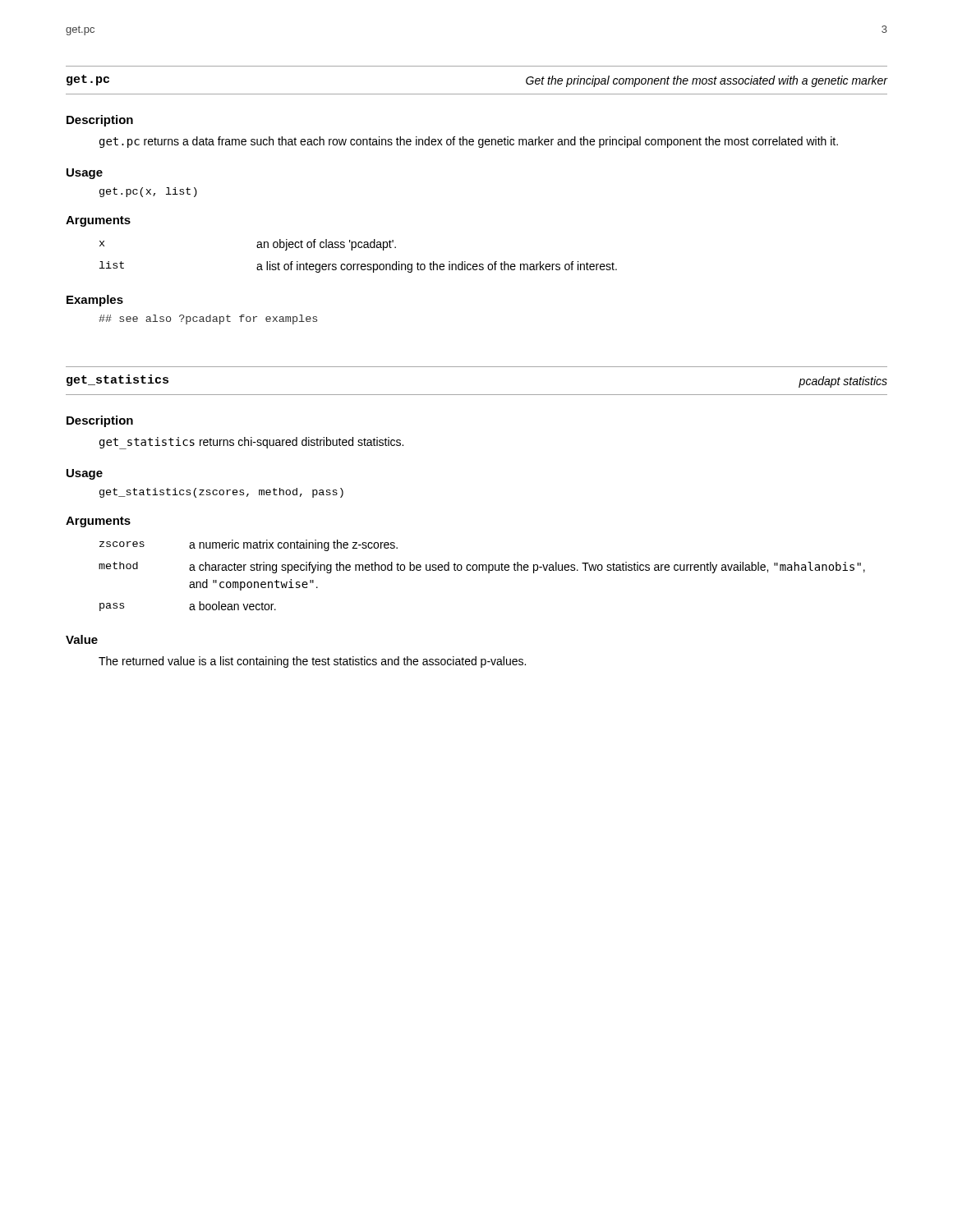Image resolution: width=953 pixels, height=1232 pixels.
Task: Point to the block beginning "The returned value"
Action: coord(313,661)
